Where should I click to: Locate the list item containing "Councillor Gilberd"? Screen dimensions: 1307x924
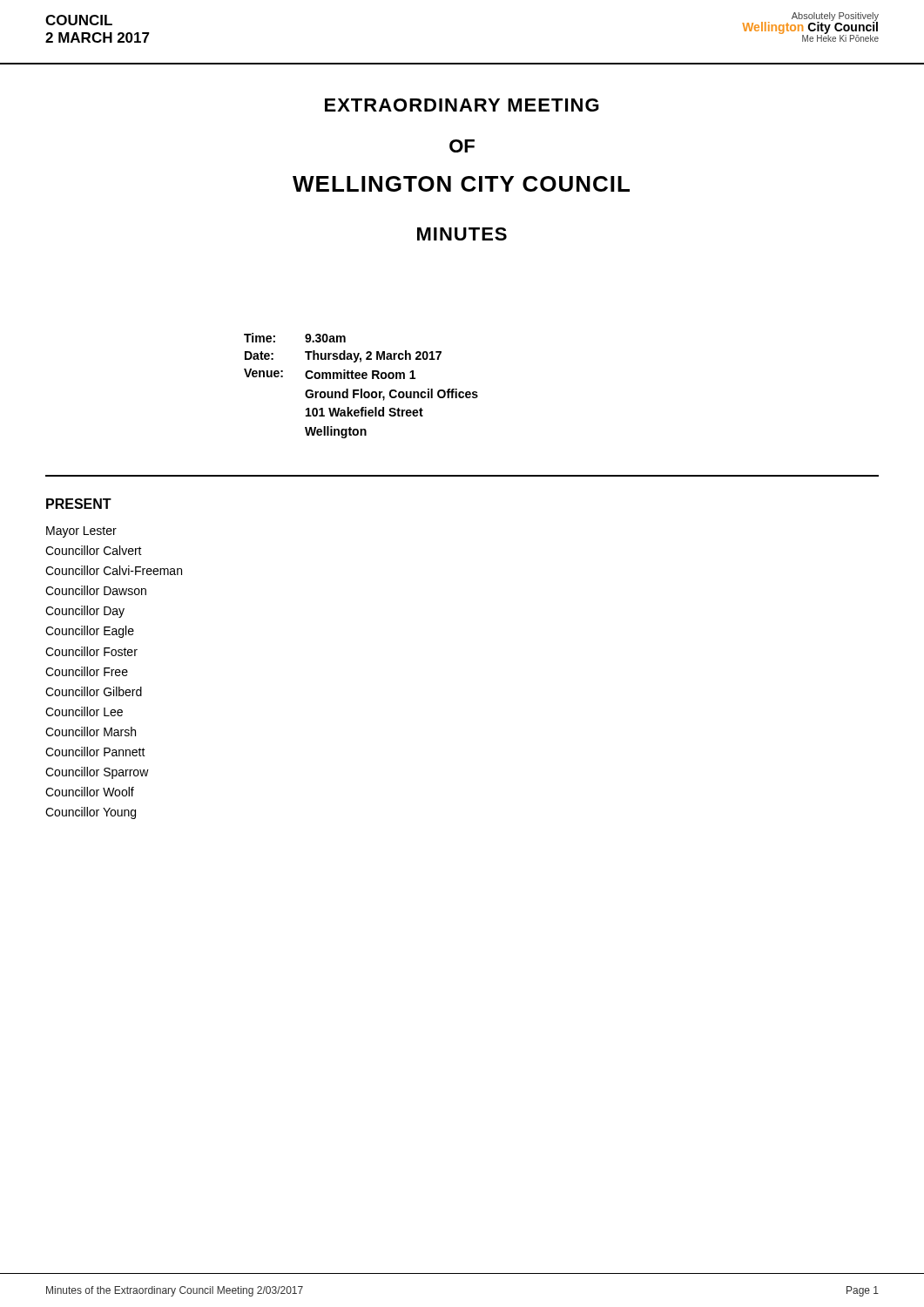click(x=94, y=692)
